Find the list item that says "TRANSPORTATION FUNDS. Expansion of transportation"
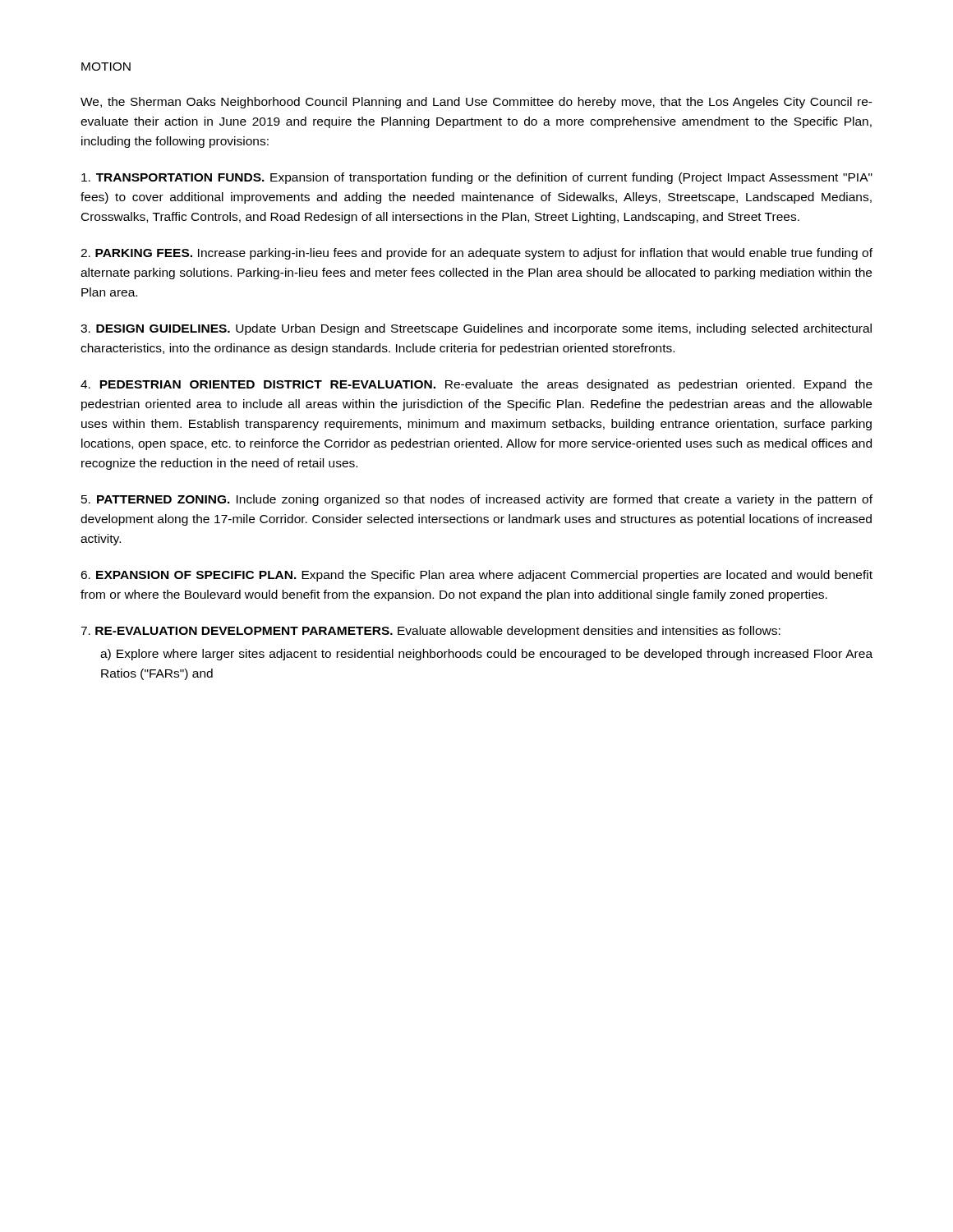Viewport: 953px width, 1232px height. (x=476, y=197)
